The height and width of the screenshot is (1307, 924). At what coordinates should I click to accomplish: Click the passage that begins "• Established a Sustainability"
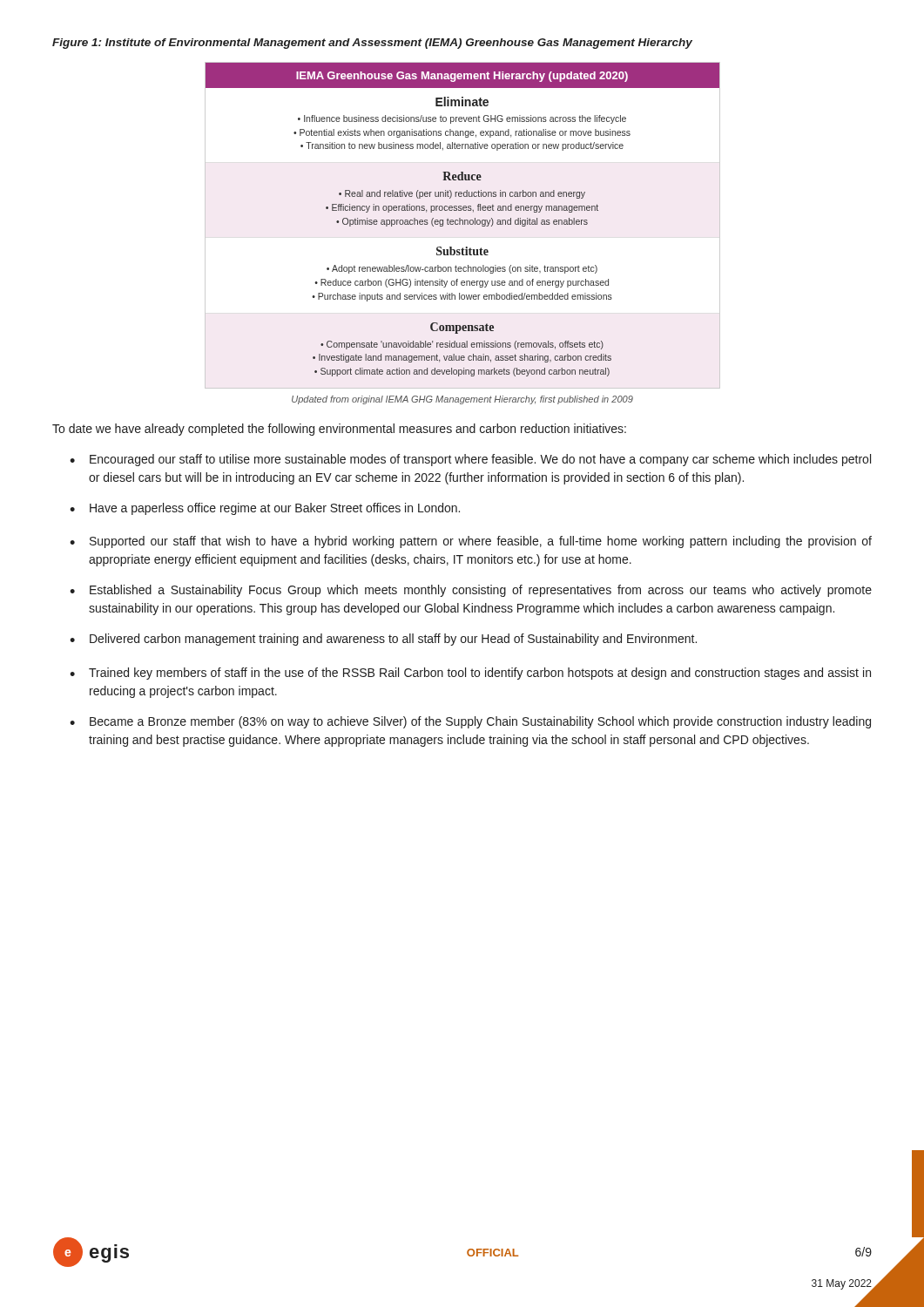pos(471,600)
